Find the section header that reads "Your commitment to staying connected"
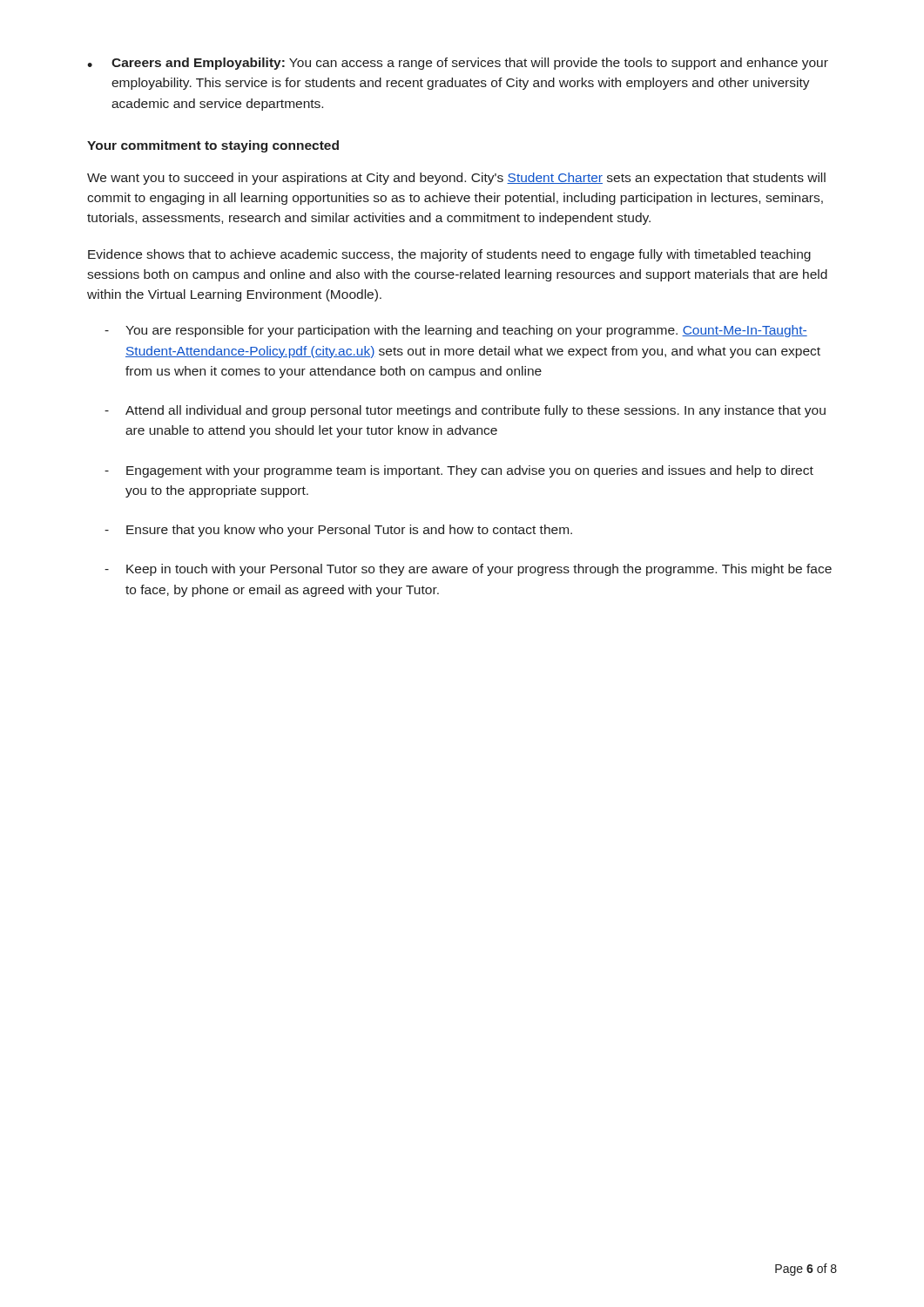 [x=213, y=145]
